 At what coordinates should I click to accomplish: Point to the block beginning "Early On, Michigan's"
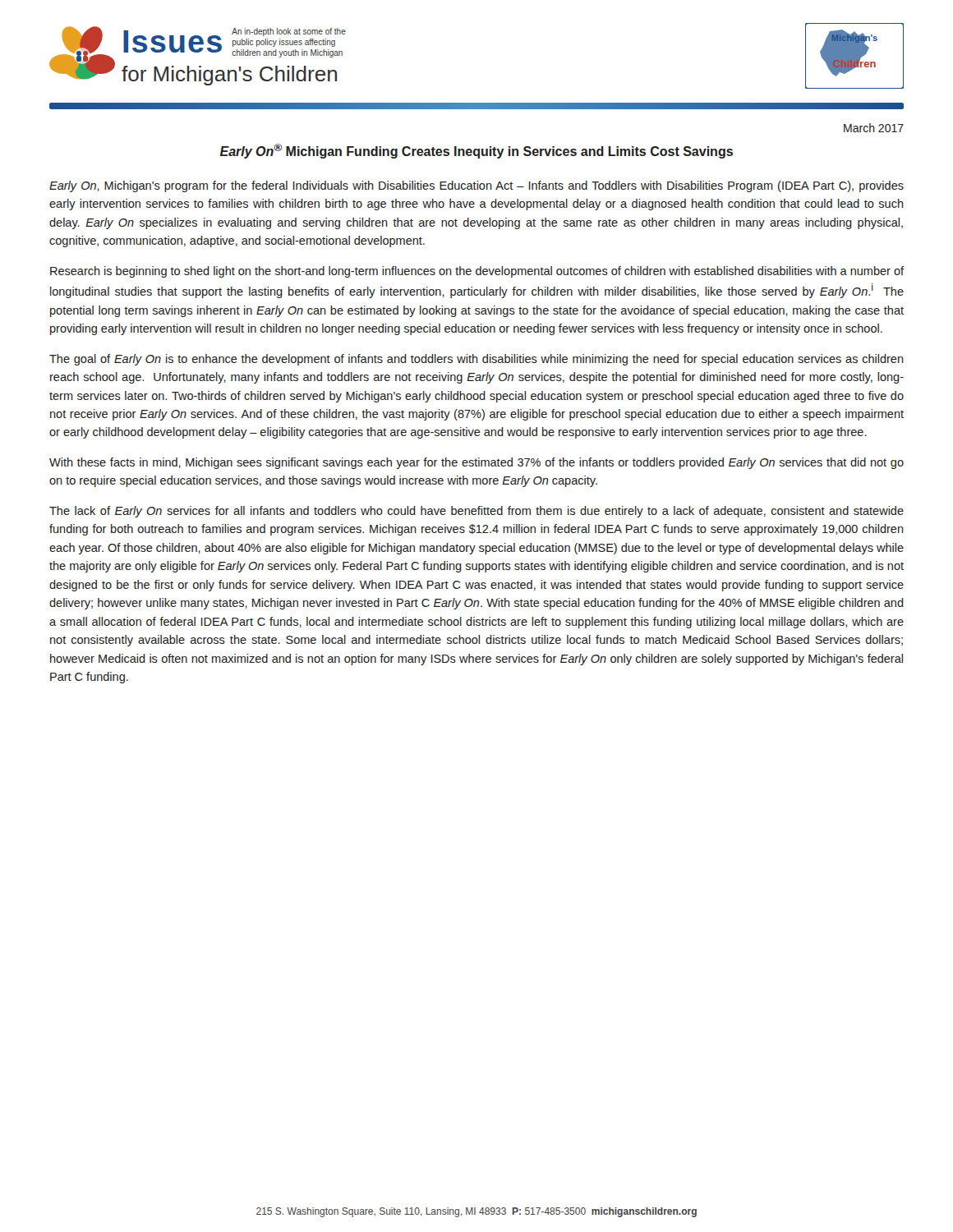476,213
